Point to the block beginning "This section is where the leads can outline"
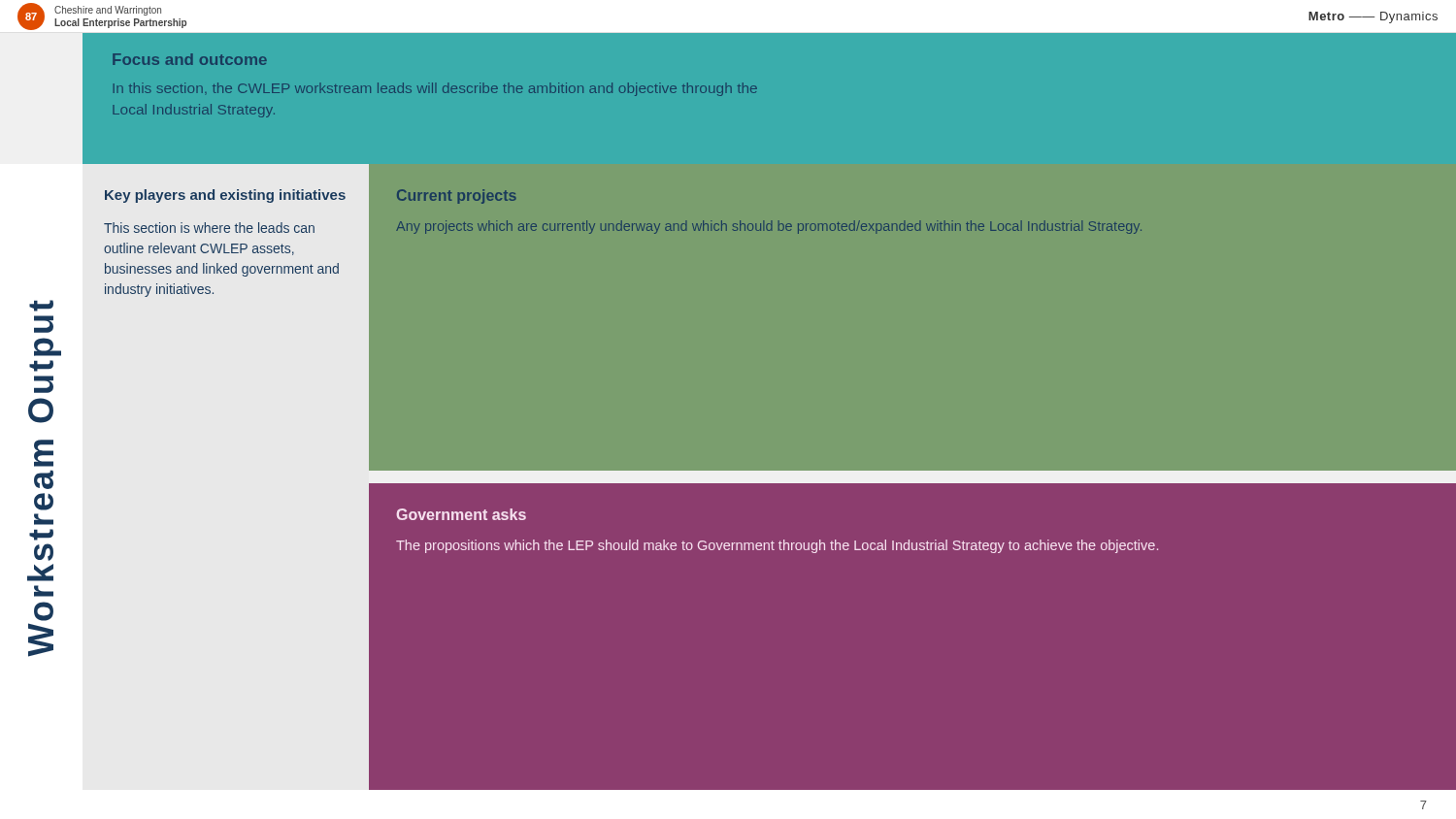Image resolution: width=1456 pixels, height=819 pixels. point(222,258)
